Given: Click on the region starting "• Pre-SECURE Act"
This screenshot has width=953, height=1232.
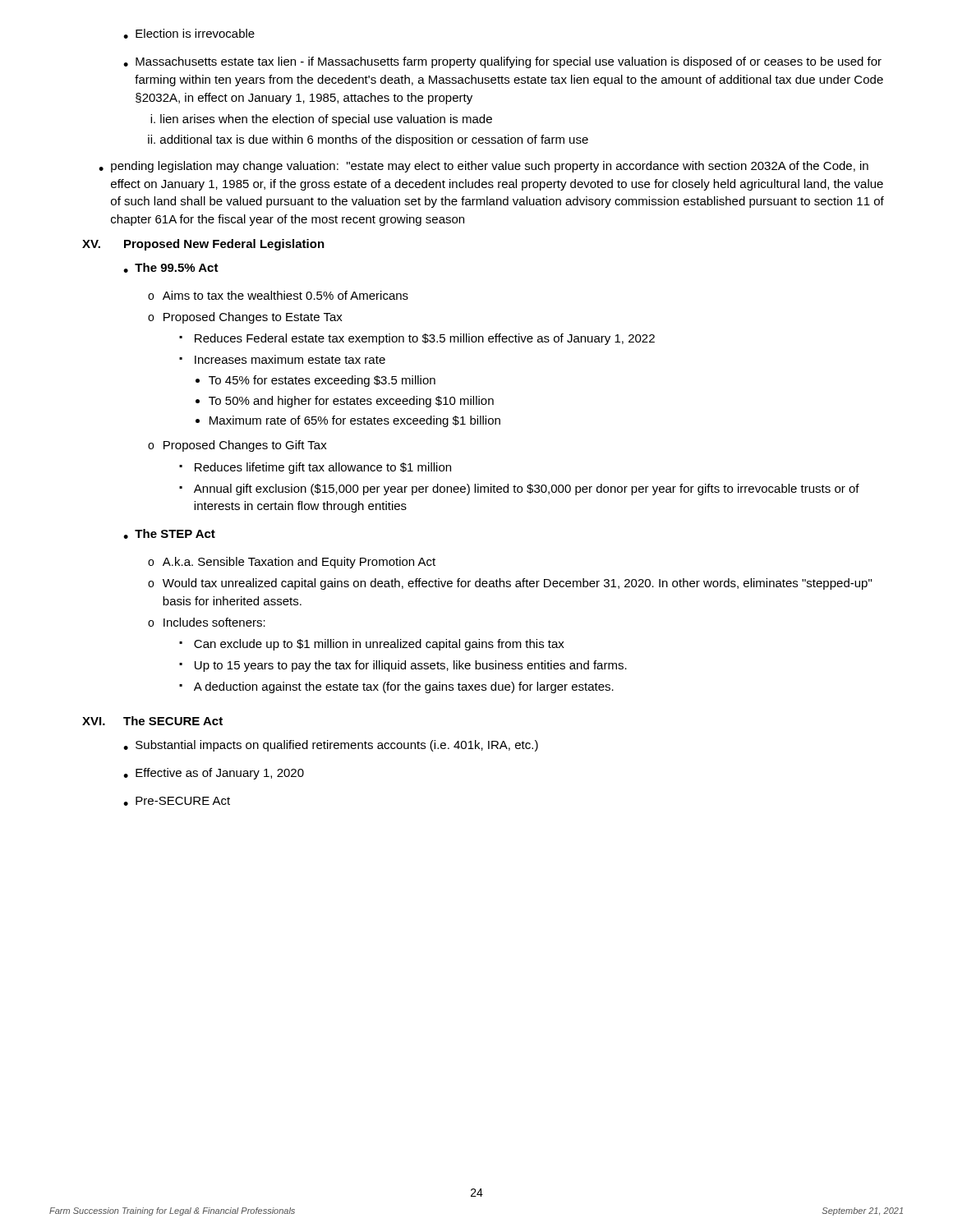Looking at the screenshot, I should (x=177, y=803).
